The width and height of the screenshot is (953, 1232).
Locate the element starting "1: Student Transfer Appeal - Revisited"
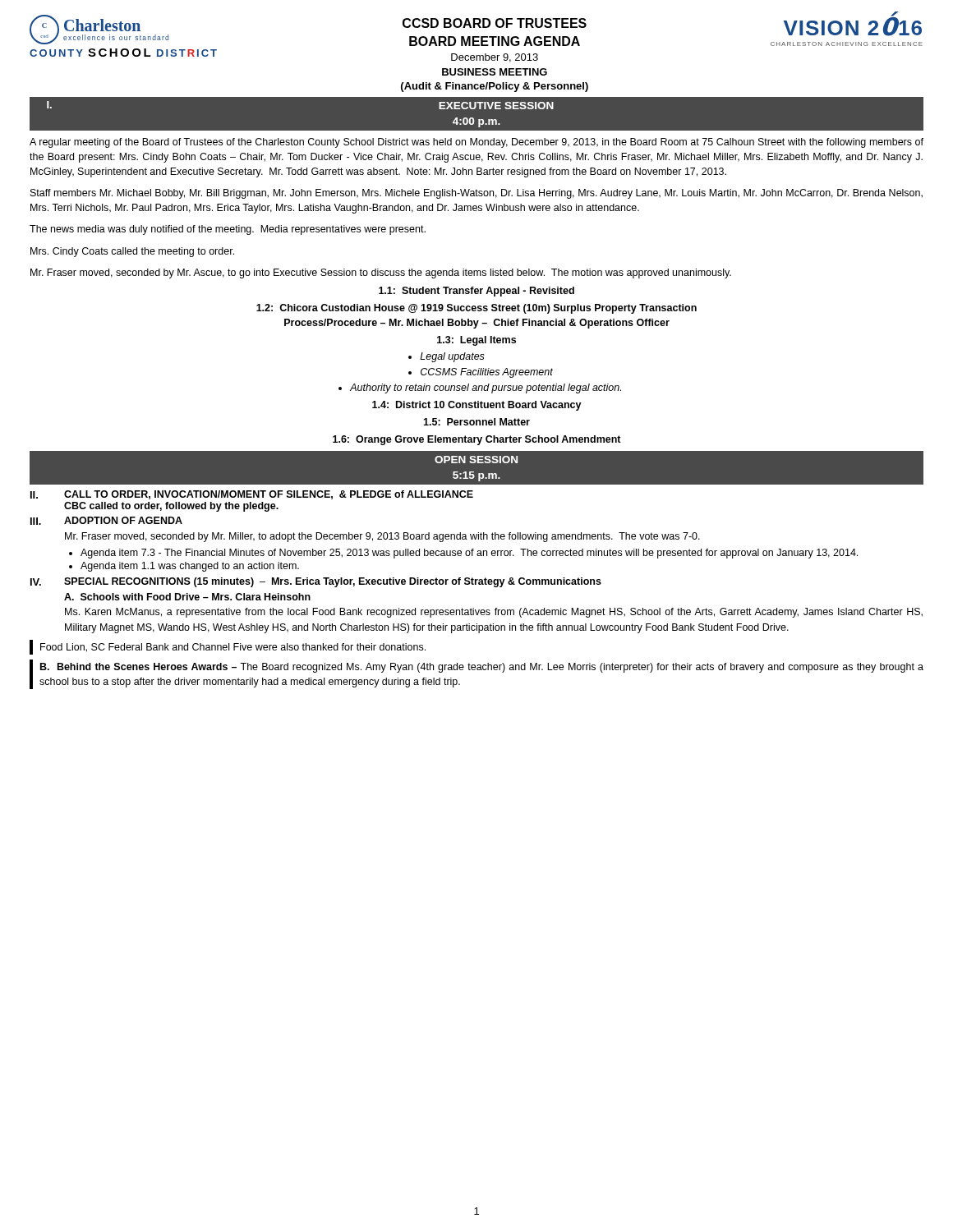tap(476, 291)
